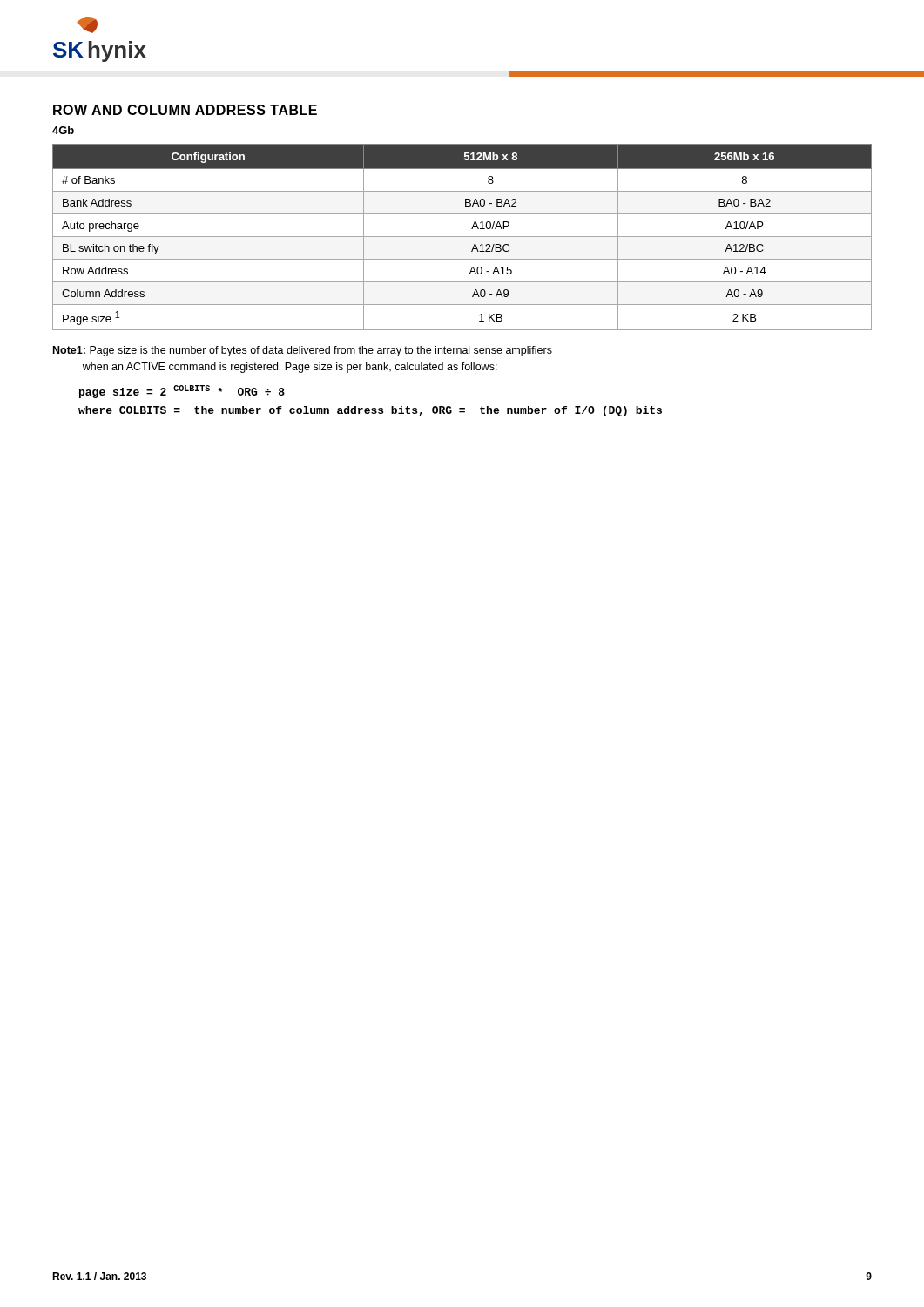This screenshot has height=1307, width=924.
Task: Click on the text block starting "ROW AND COLUMN"
Action: coord(185,110)
